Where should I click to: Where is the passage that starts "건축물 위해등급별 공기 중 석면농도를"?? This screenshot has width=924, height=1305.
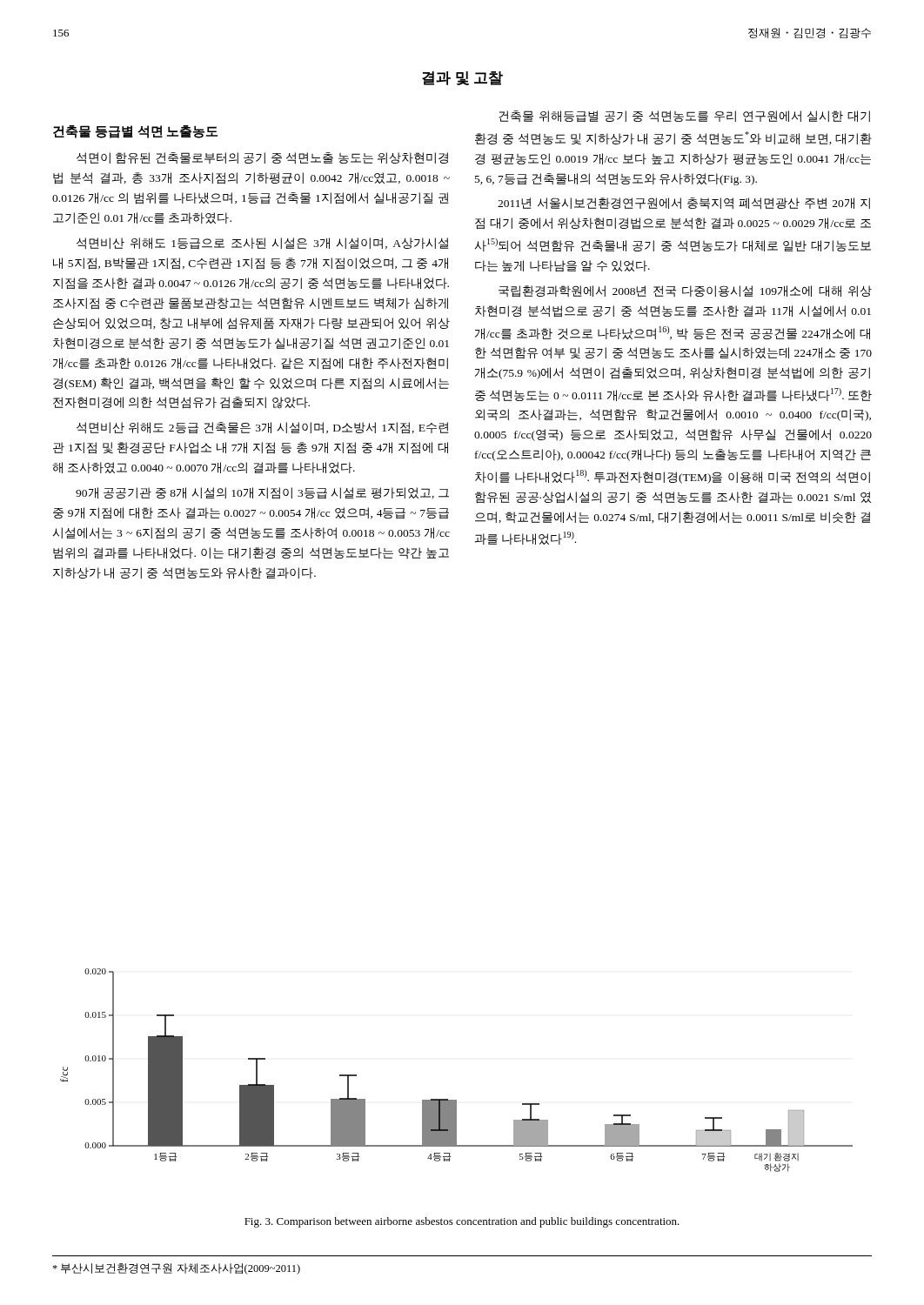(673, 147)
